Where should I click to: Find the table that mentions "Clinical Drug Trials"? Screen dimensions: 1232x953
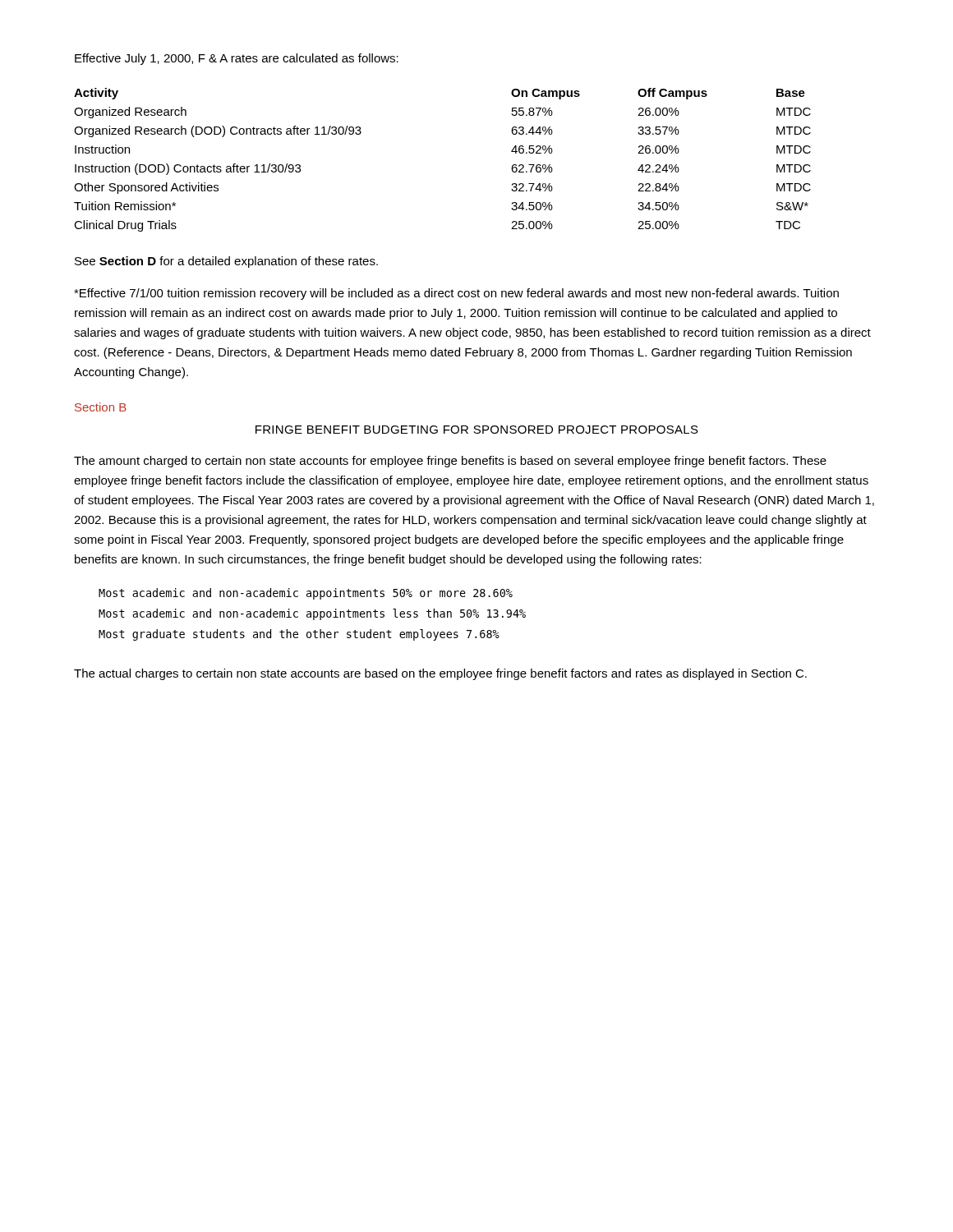tap(476, 158)
